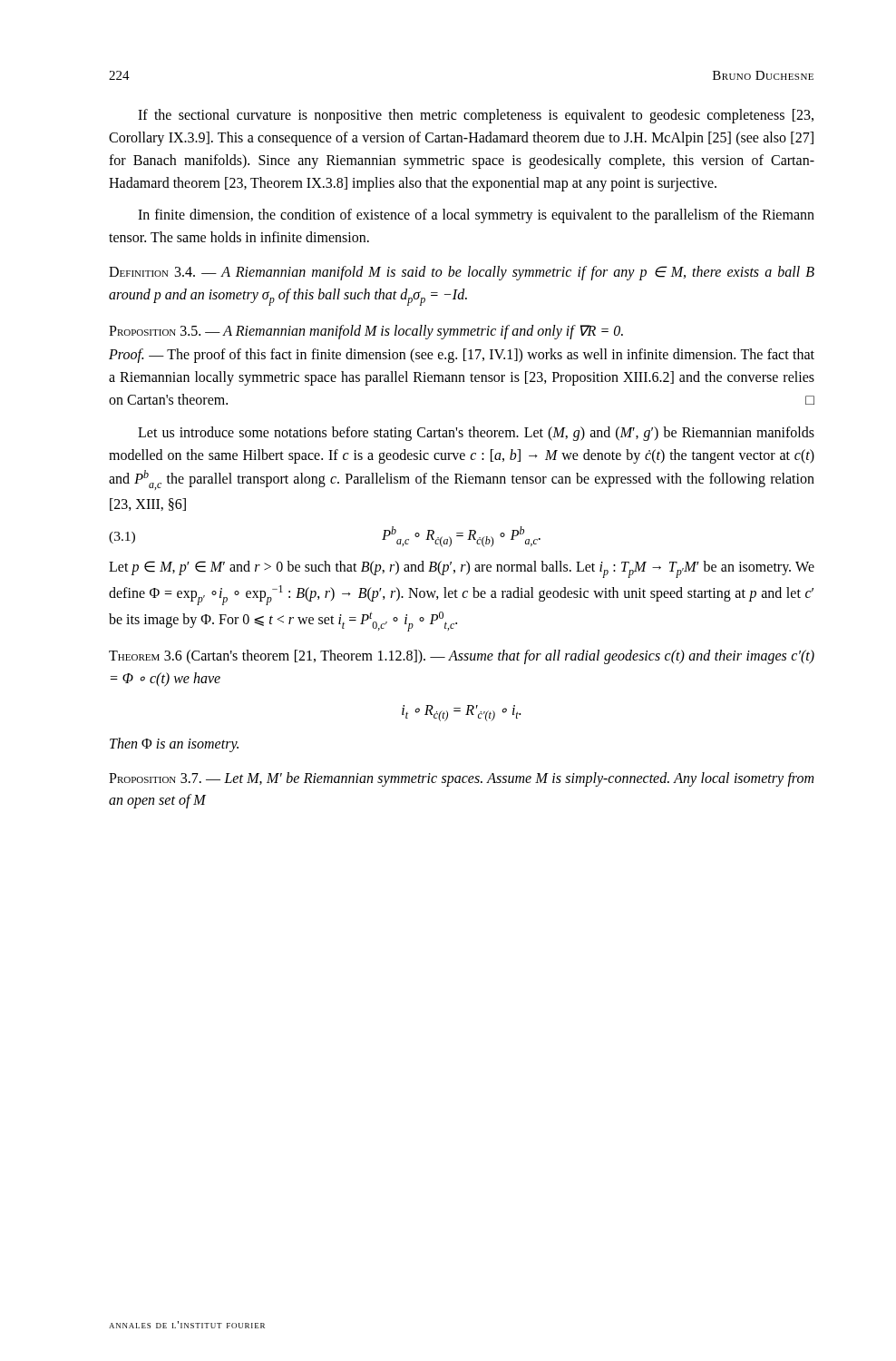Select the text block starting "Definition 3.4. — A Riemannian"
The image size is (896, 1361).
pyautogui.click(x=462, y=285)
